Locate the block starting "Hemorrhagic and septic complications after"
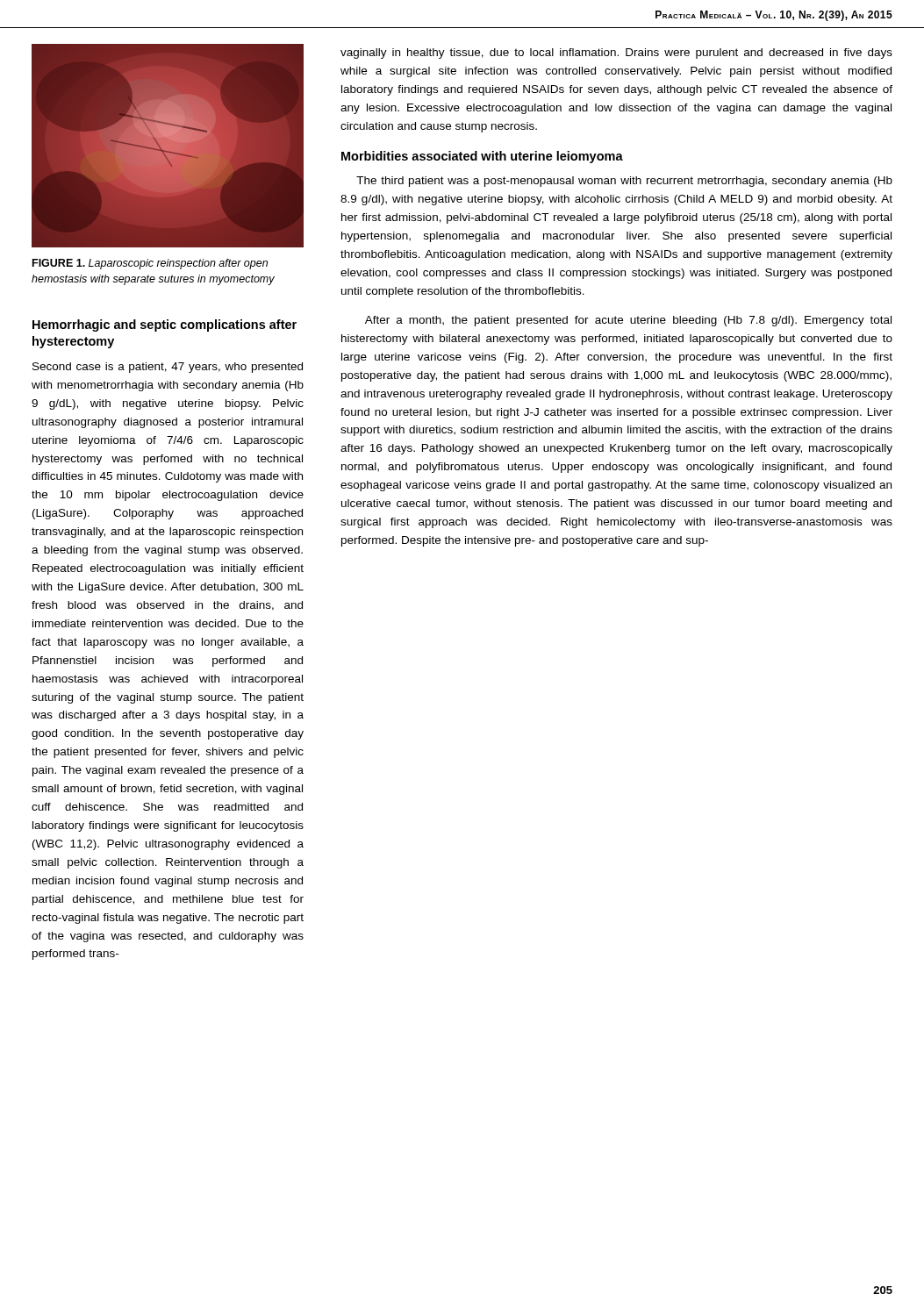 click(164, 333)
